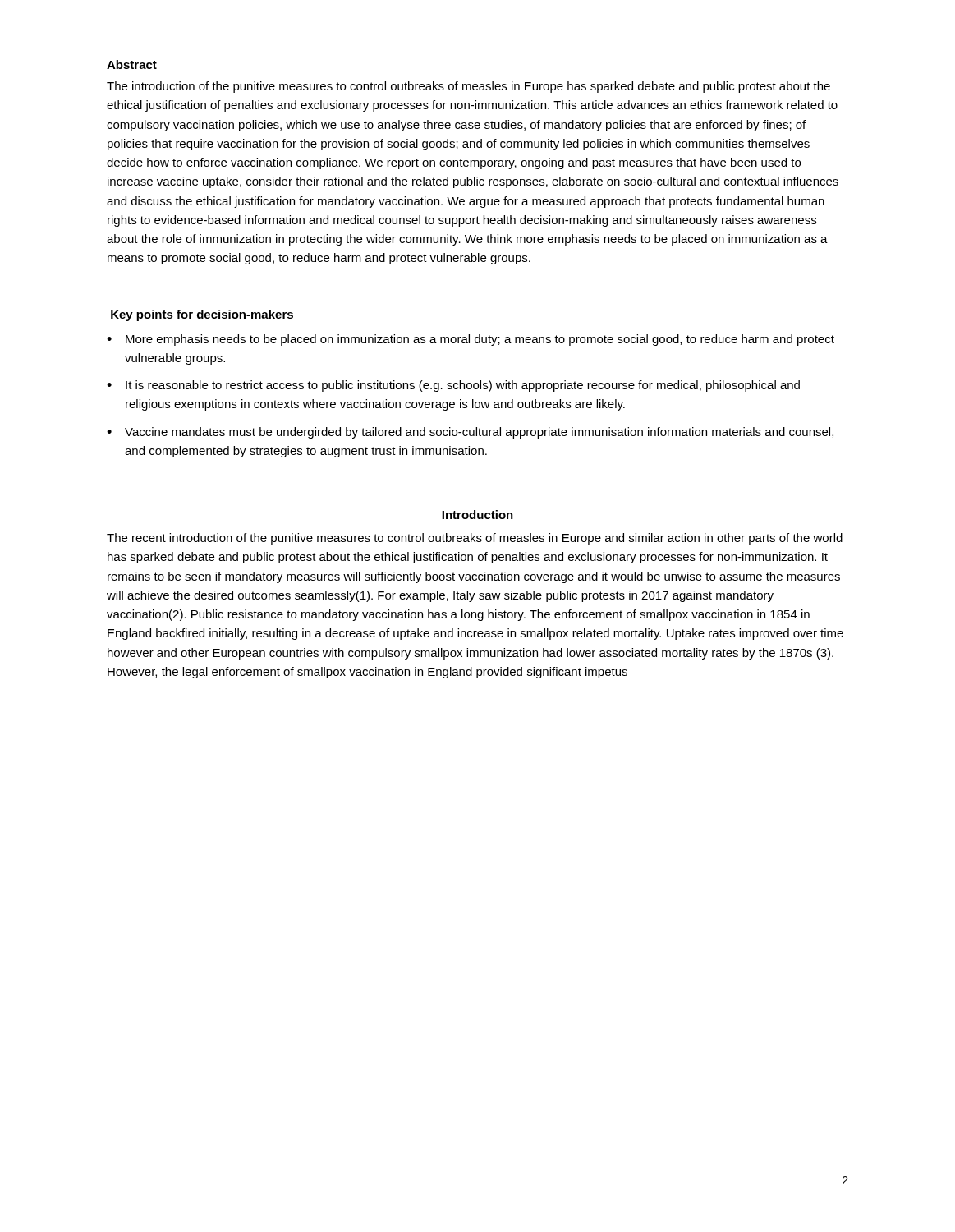The image size is (955, 1232).
Task: Point to the text block starting "The introduction of"
Action: pos(473,172)
